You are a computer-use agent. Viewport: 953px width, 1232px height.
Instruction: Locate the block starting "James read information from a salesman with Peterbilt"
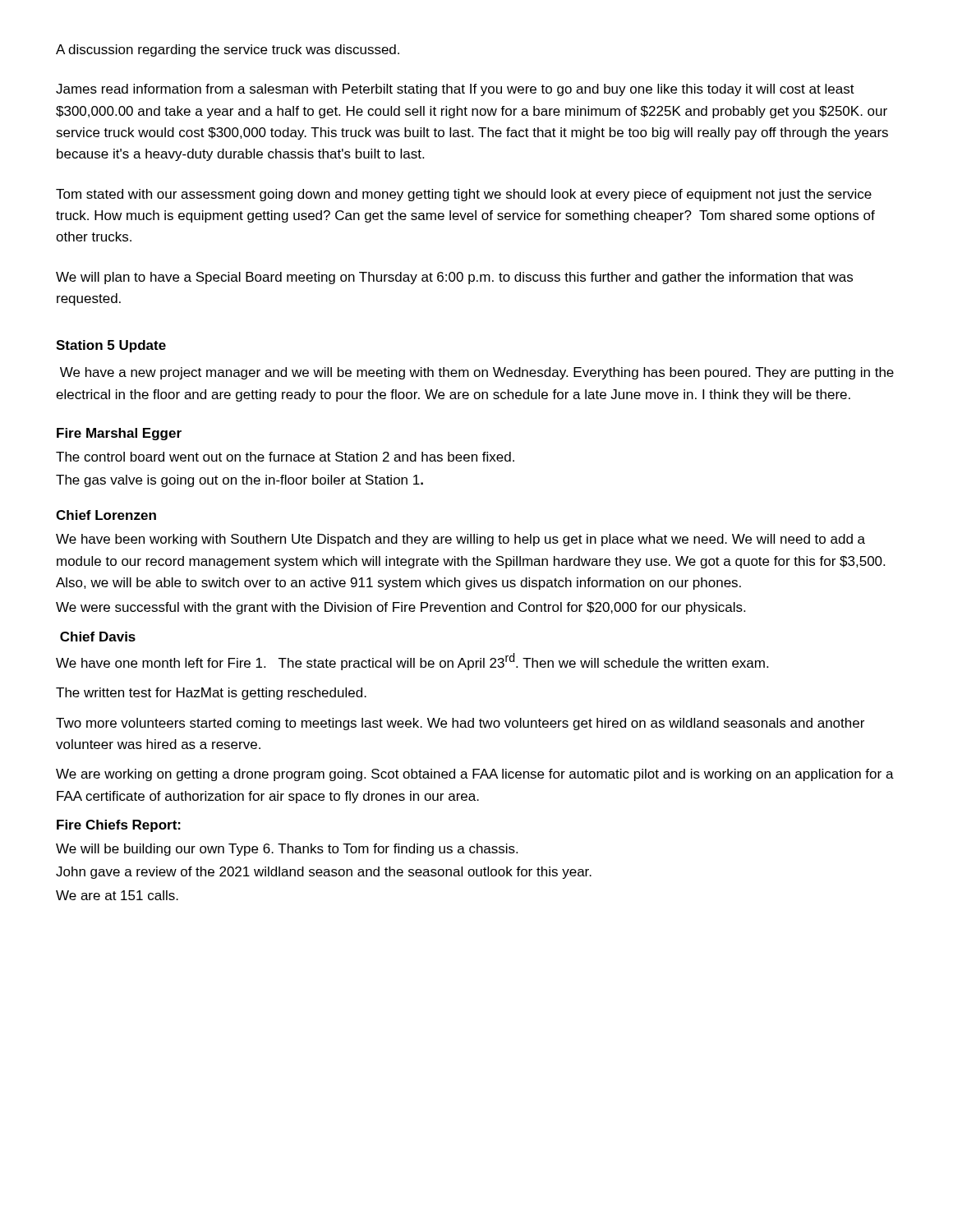472,122
